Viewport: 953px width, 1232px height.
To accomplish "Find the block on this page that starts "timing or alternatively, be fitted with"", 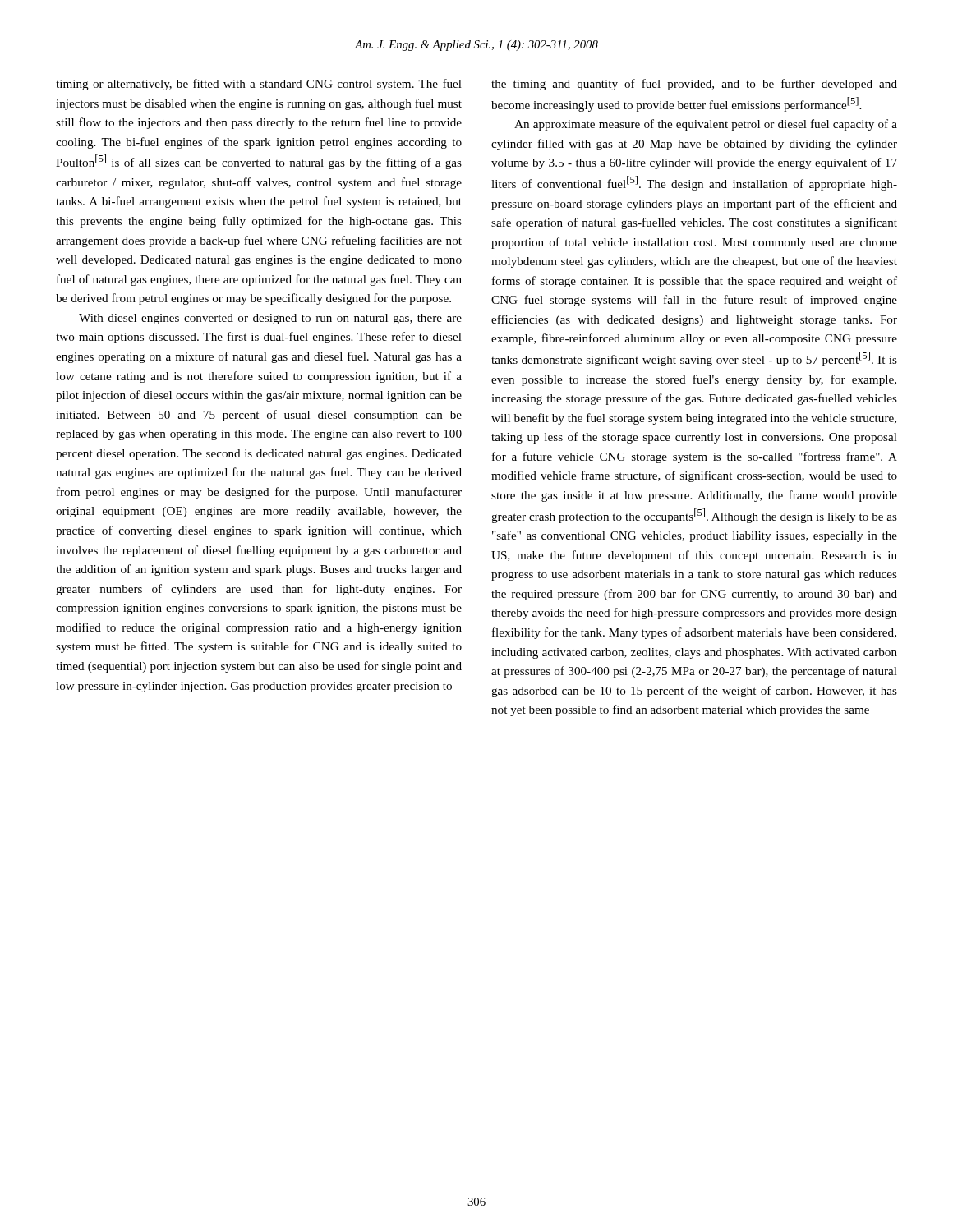I will 259,191.
